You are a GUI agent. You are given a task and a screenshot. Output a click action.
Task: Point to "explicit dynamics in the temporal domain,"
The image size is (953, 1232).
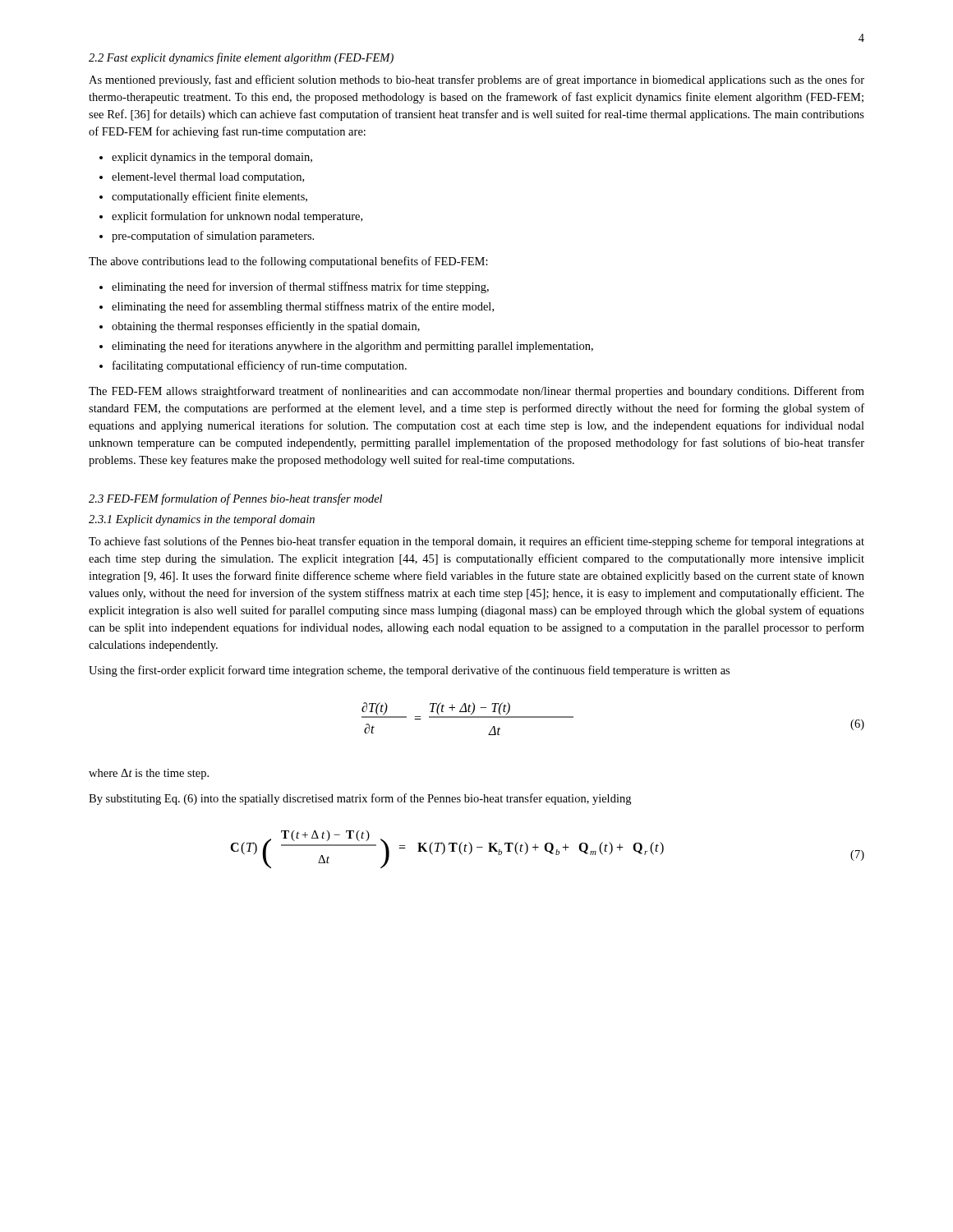[212, 157]
